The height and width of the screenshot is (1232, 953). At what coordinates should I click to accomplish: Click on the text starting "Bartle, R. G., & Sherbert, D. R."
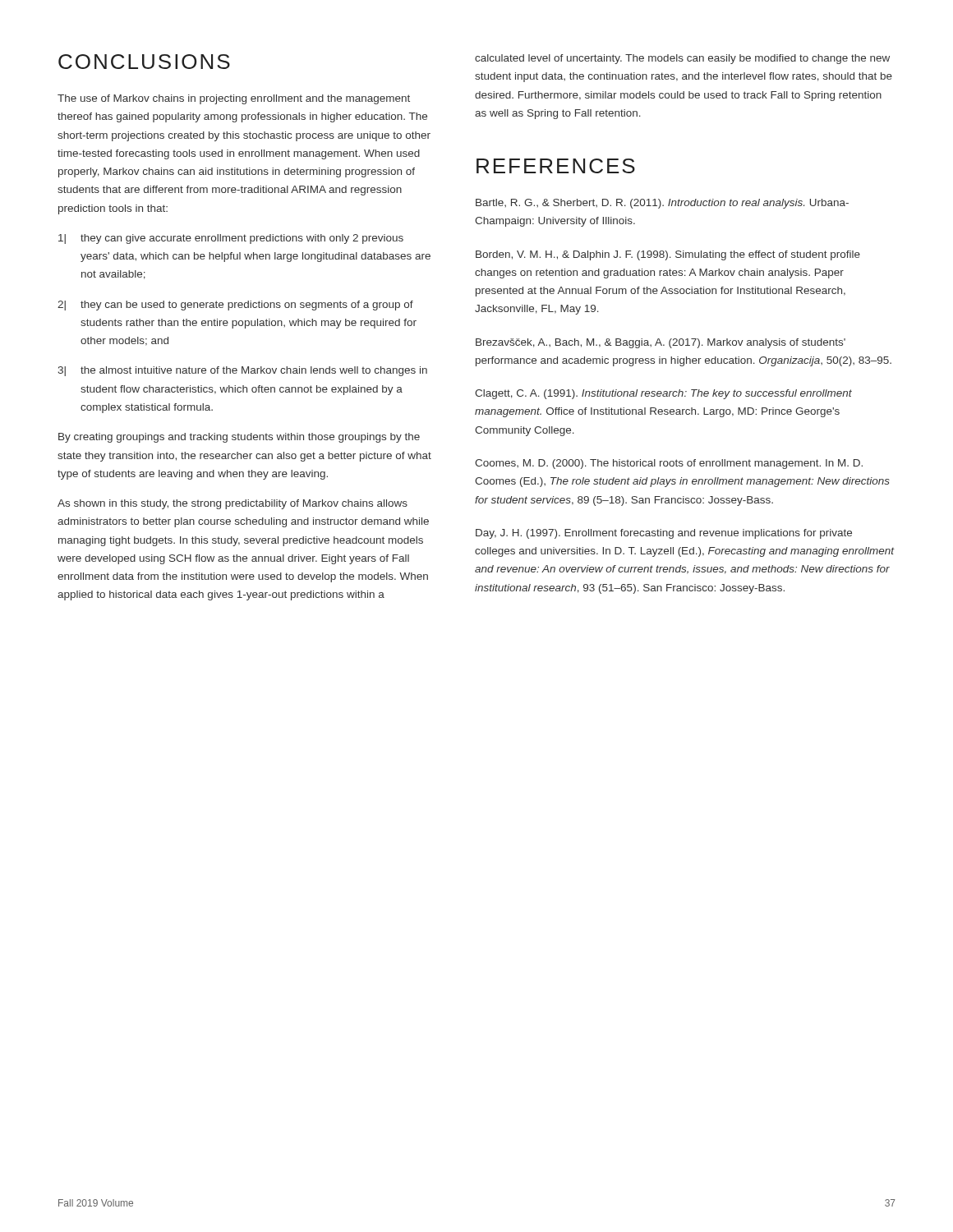(x=662, y=212)
